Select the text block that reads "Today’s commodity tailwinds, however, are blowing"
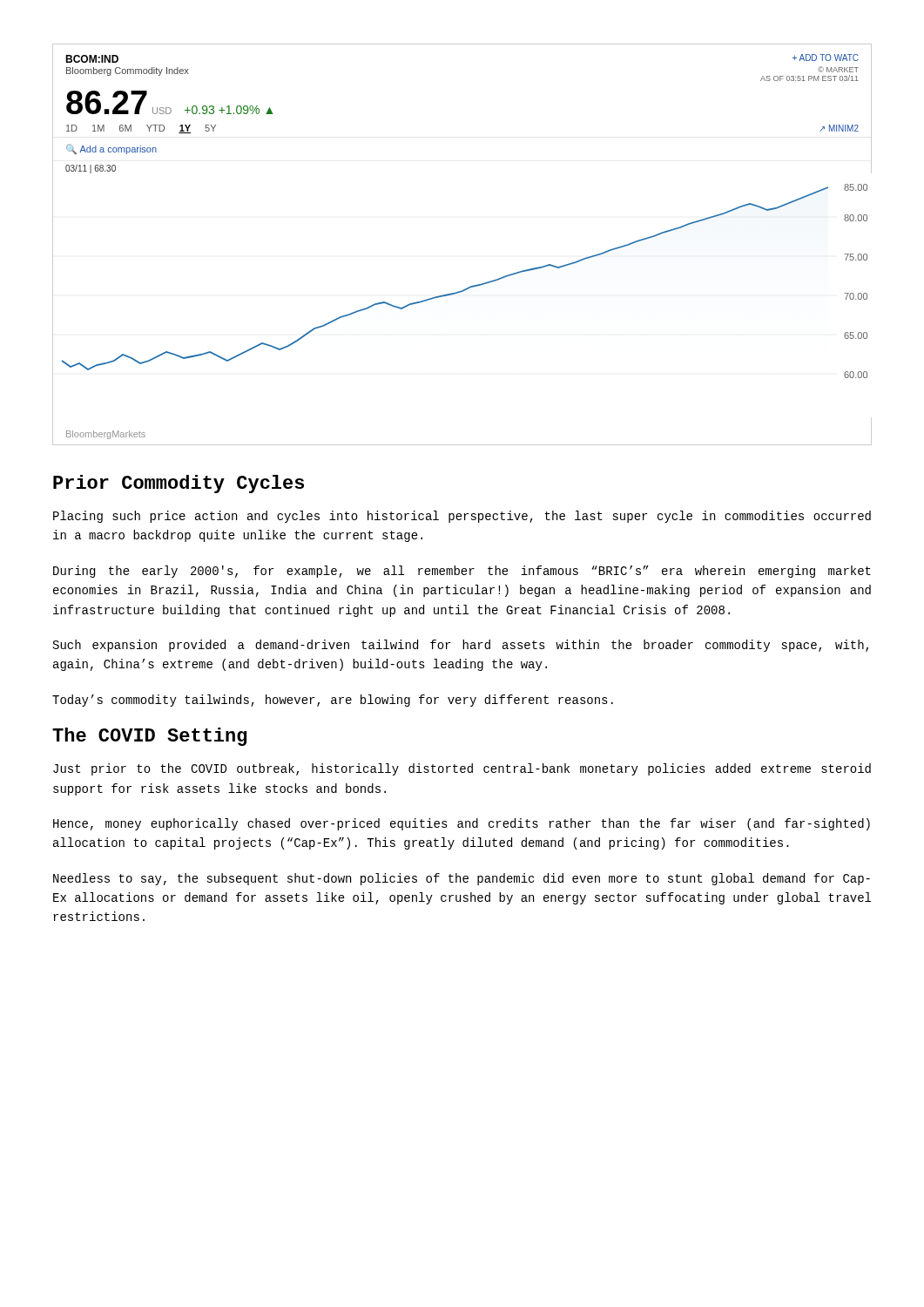924x1307 pixels. click(x=334, y=700)
